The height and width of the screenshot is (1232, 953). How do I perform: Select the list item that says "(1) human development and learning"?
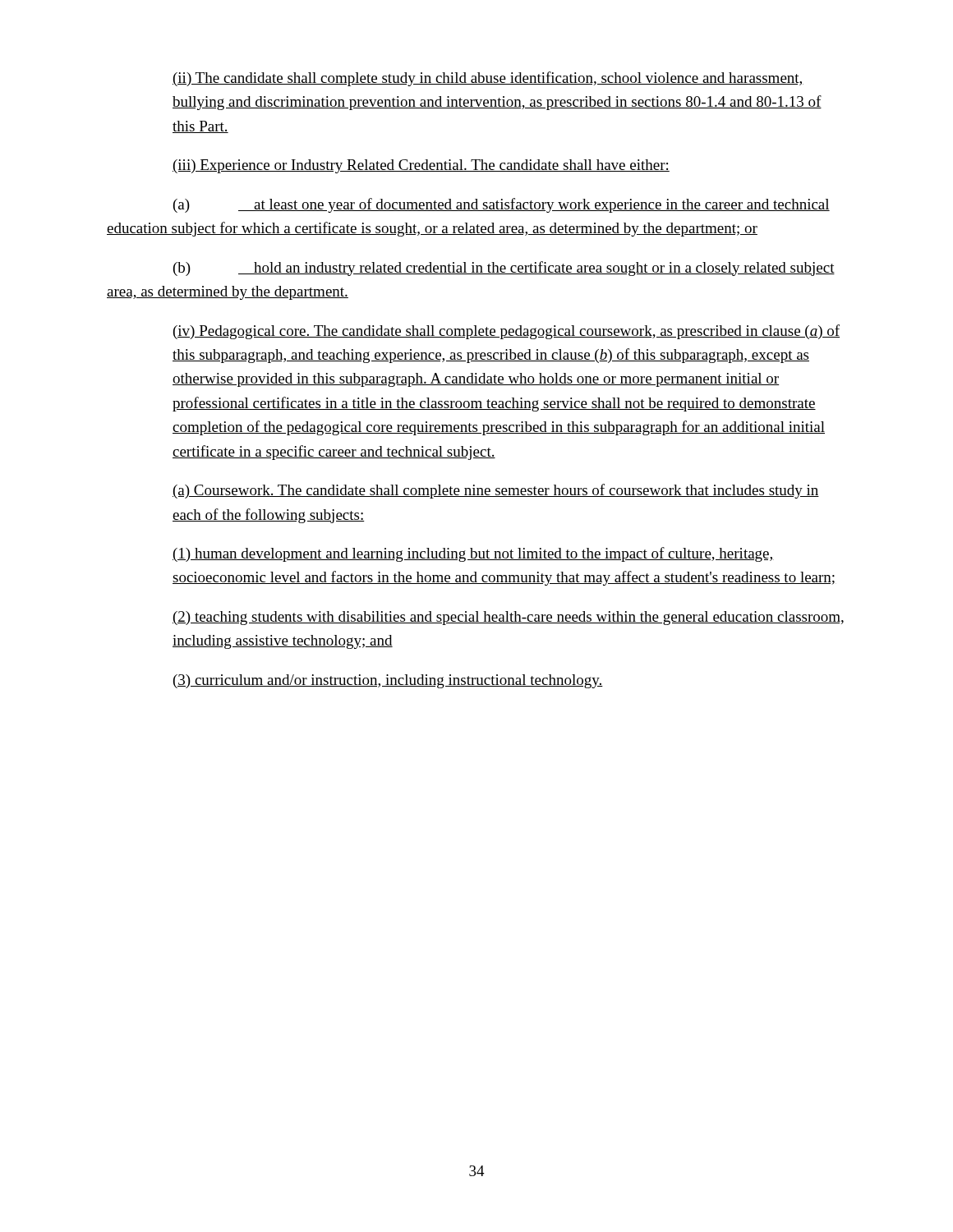509,565
